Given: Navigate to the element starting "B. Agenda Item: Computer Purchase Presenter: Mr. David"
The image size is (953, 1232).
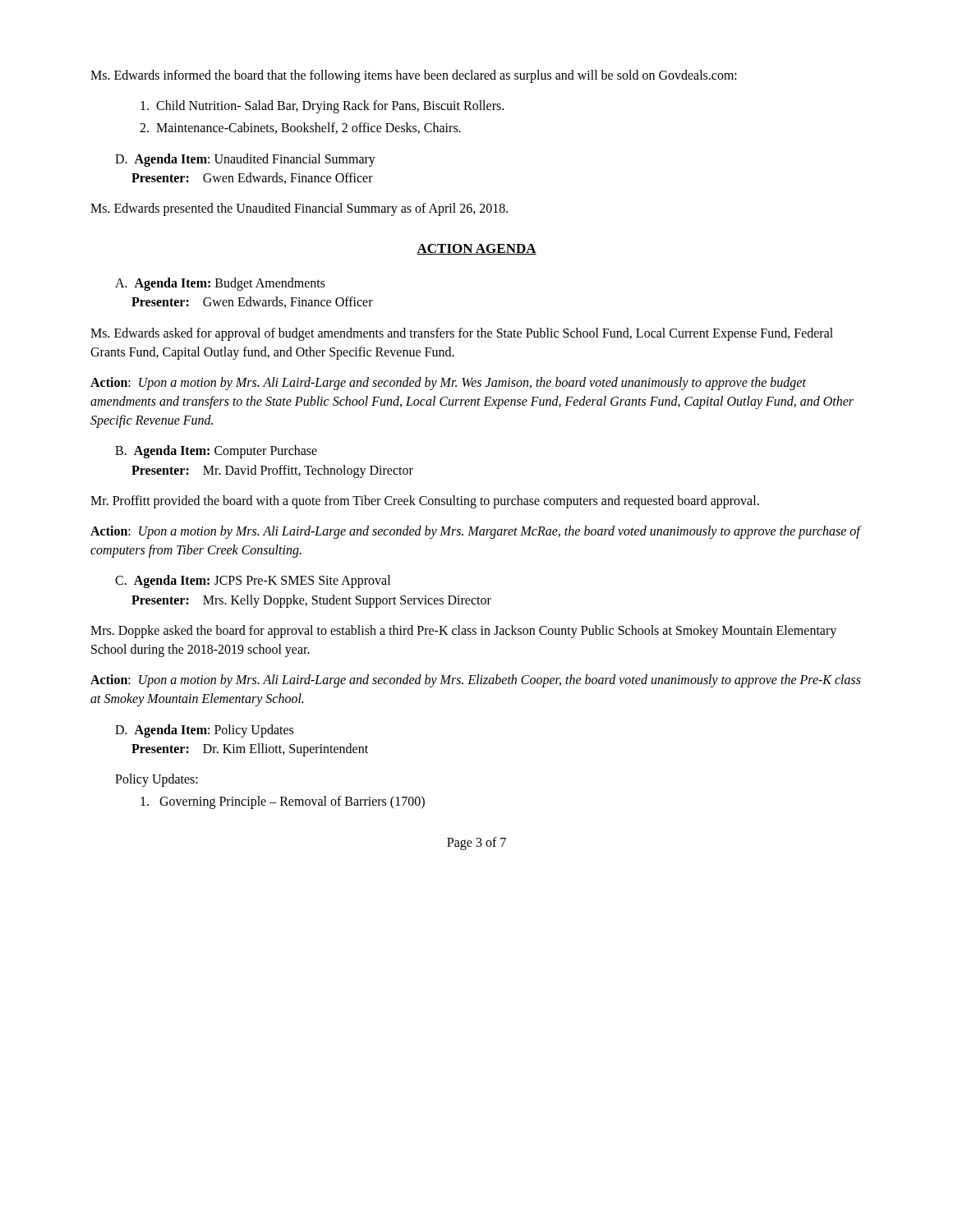Looking at the screenshot, I should click(216, 452).
